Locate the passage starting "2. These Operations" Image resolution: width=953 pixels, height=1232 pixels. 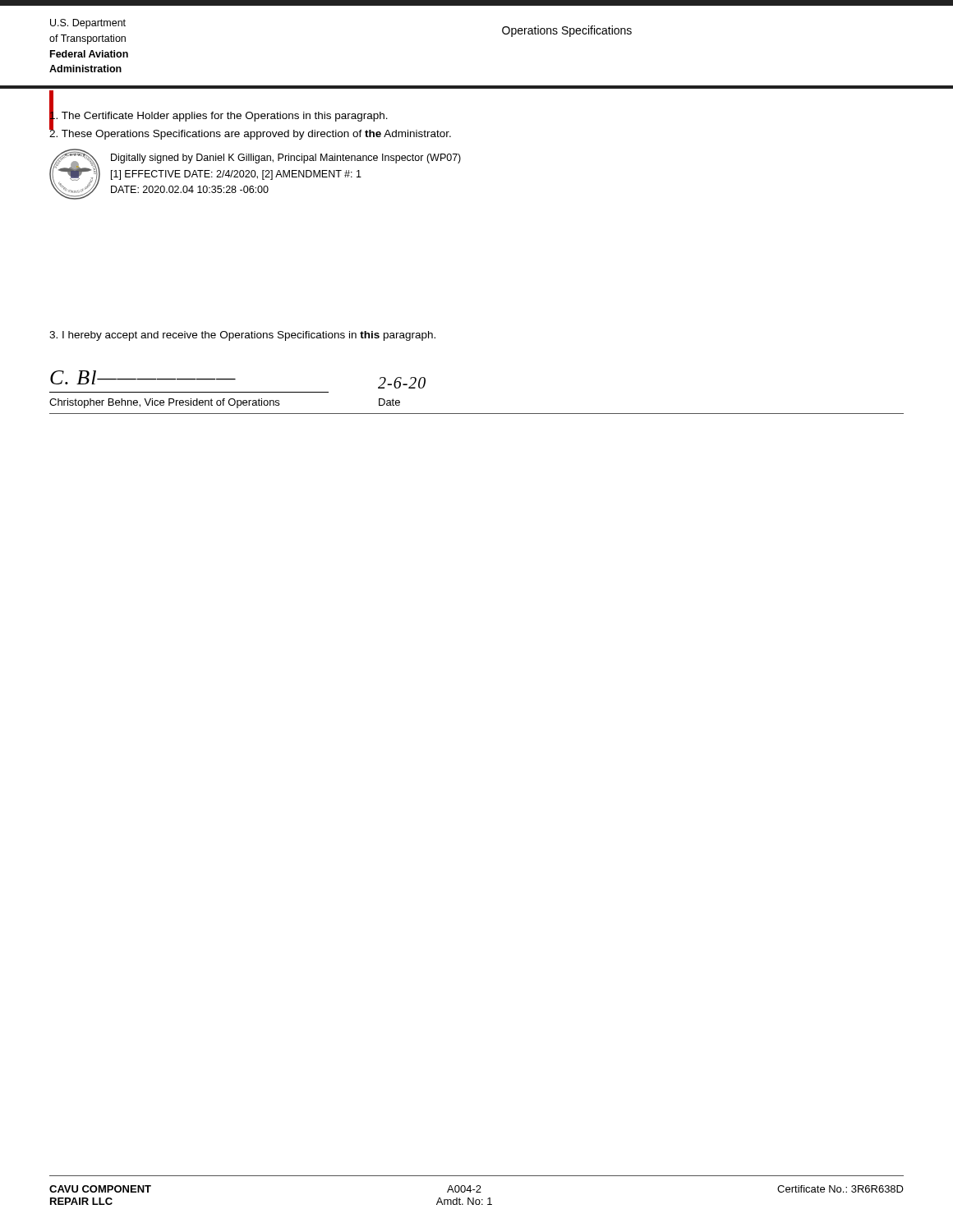tap(250, 133)
